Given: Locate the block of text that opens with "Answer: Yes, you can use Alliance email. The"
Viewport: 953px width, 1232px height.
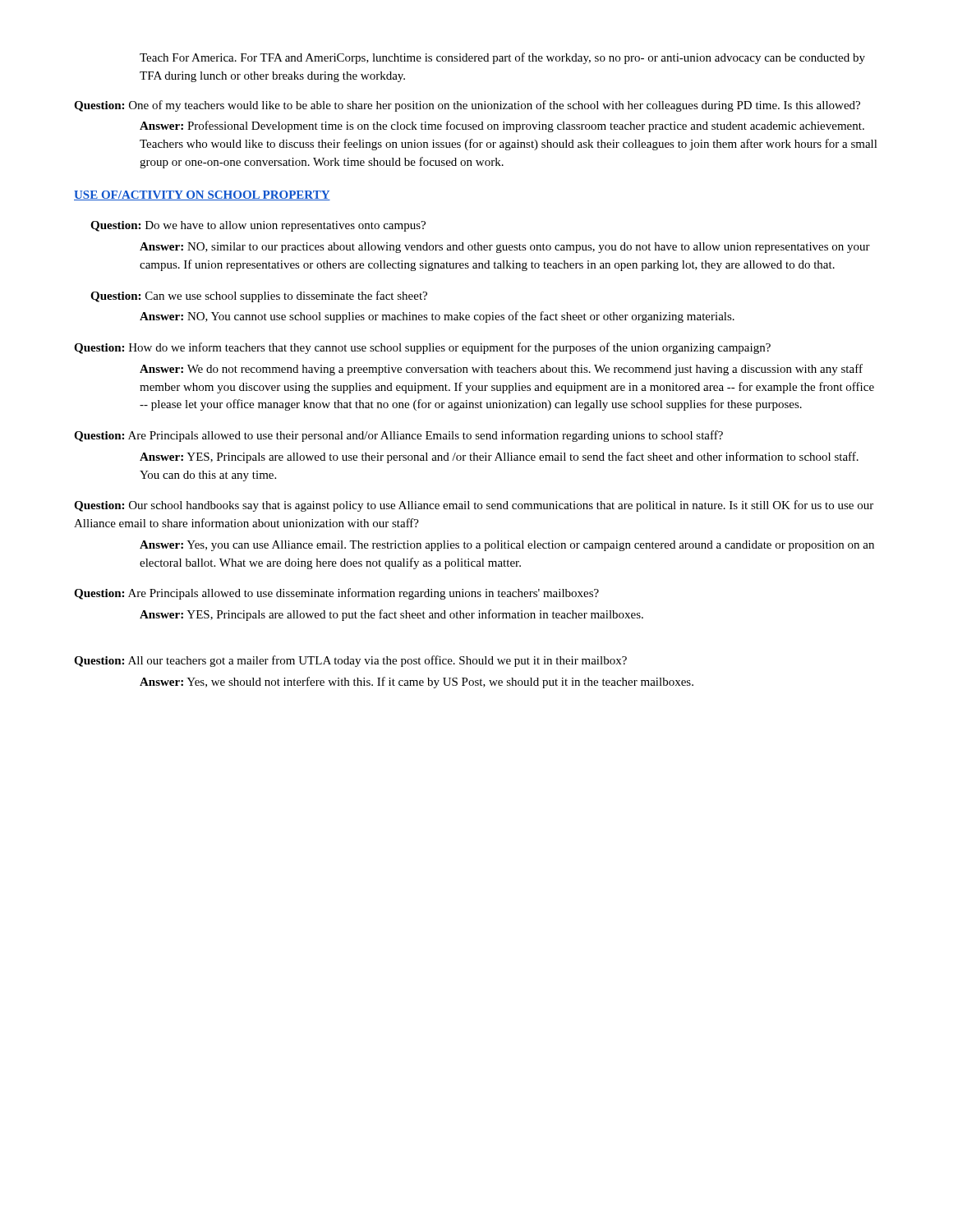Looking at the screenshot, I should click(509, 554).
